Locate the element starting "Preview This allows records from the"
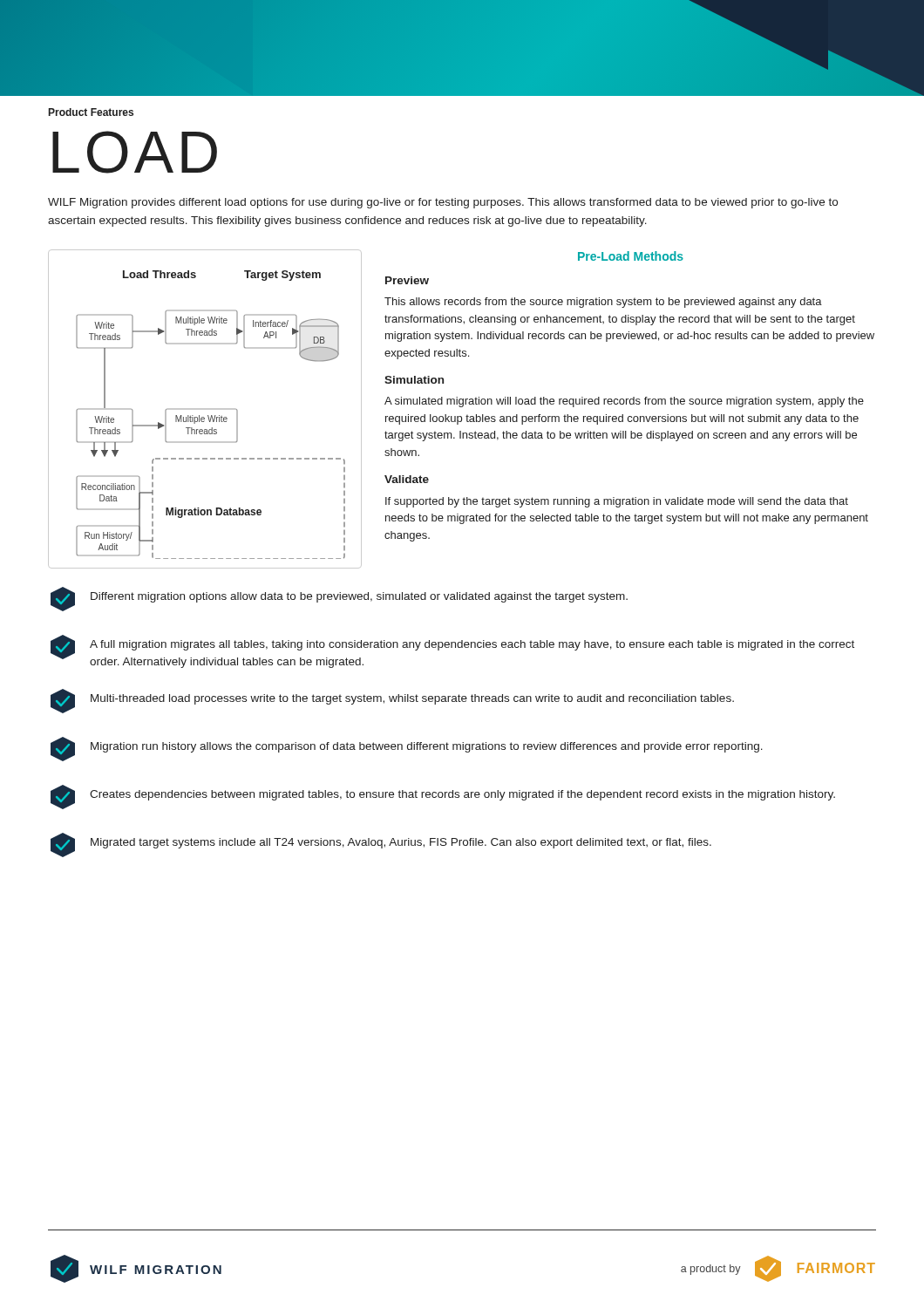The width and height of the screenshot is (924, 1308). point(630,315)
